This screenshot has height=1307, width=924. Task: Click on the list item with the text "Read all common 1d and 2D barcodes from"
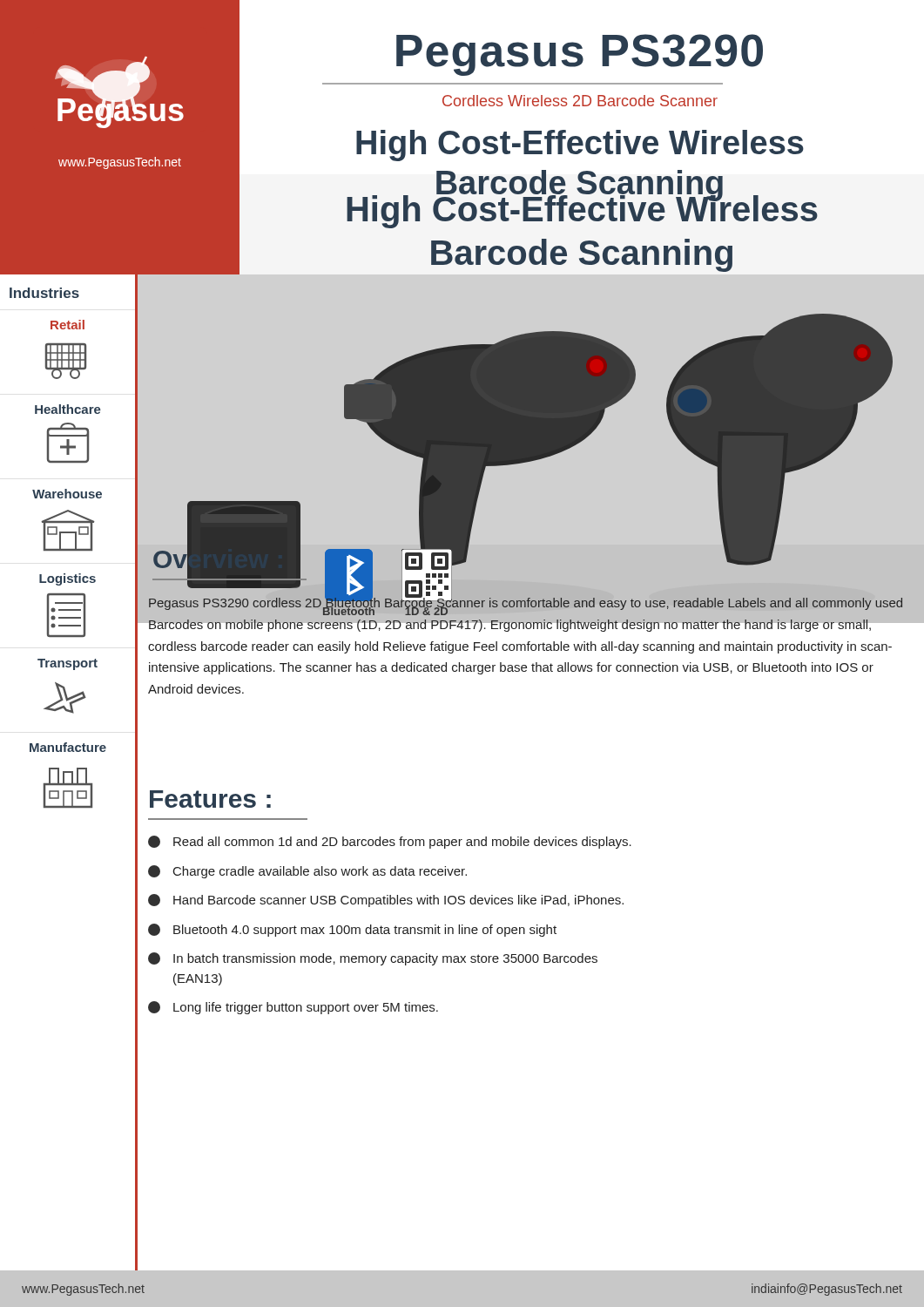coord(390,842)
